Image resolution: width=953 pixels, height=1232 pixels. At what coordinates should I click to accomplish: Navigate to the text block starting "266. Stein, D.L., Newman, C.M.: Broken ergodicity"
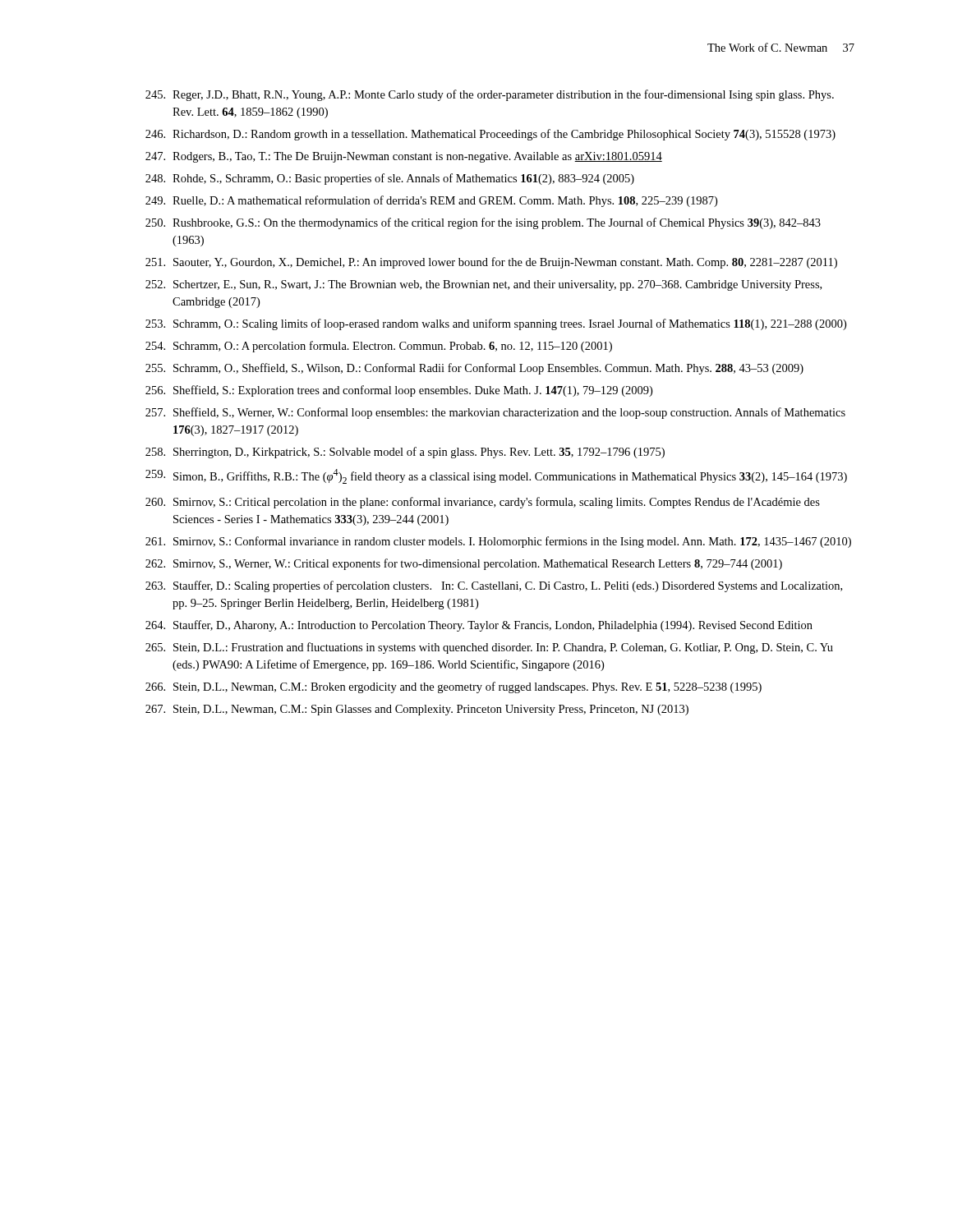point(493,687)
